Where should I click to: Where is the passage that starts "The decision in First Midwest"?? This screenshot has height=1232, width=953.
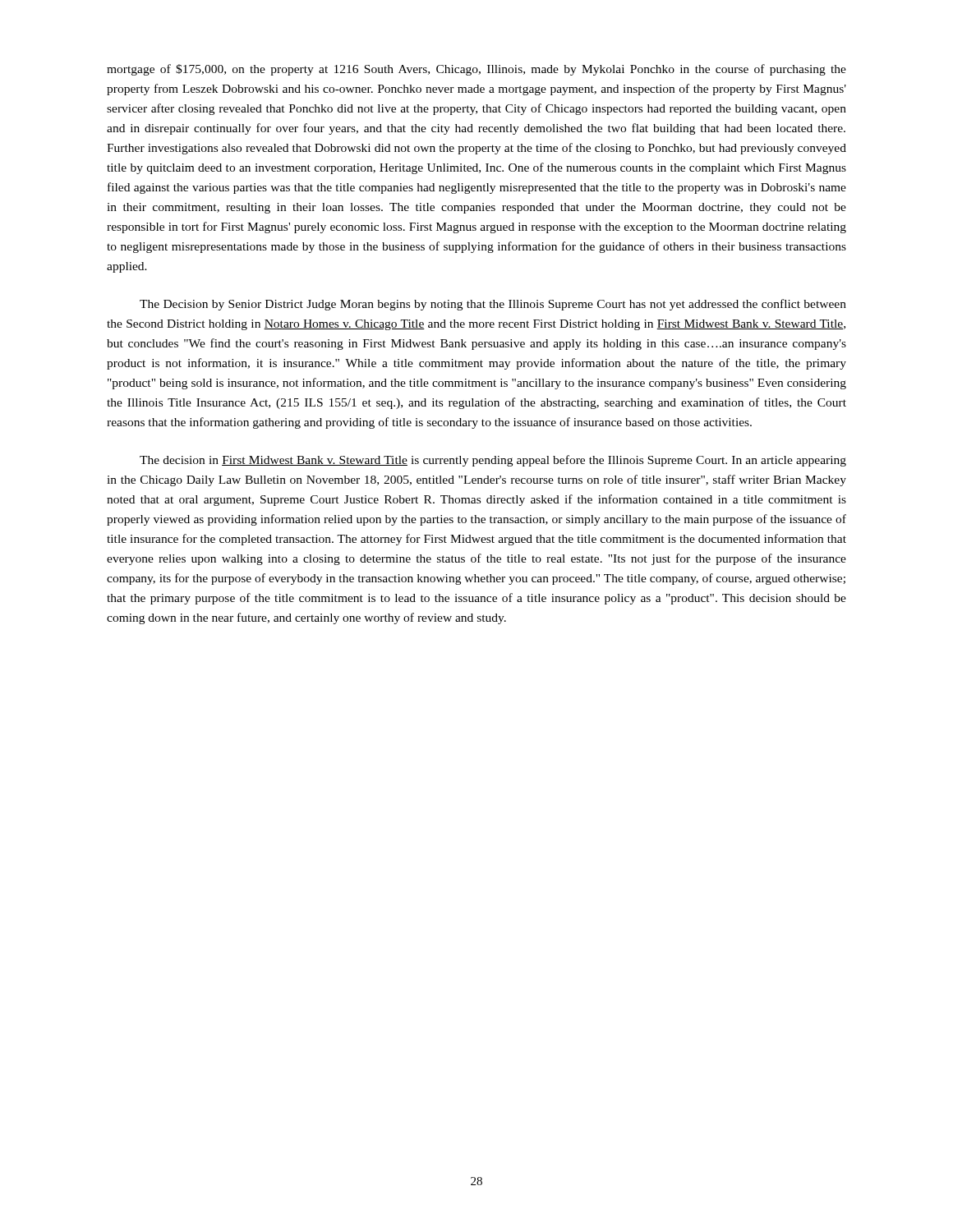pos(476,539)
